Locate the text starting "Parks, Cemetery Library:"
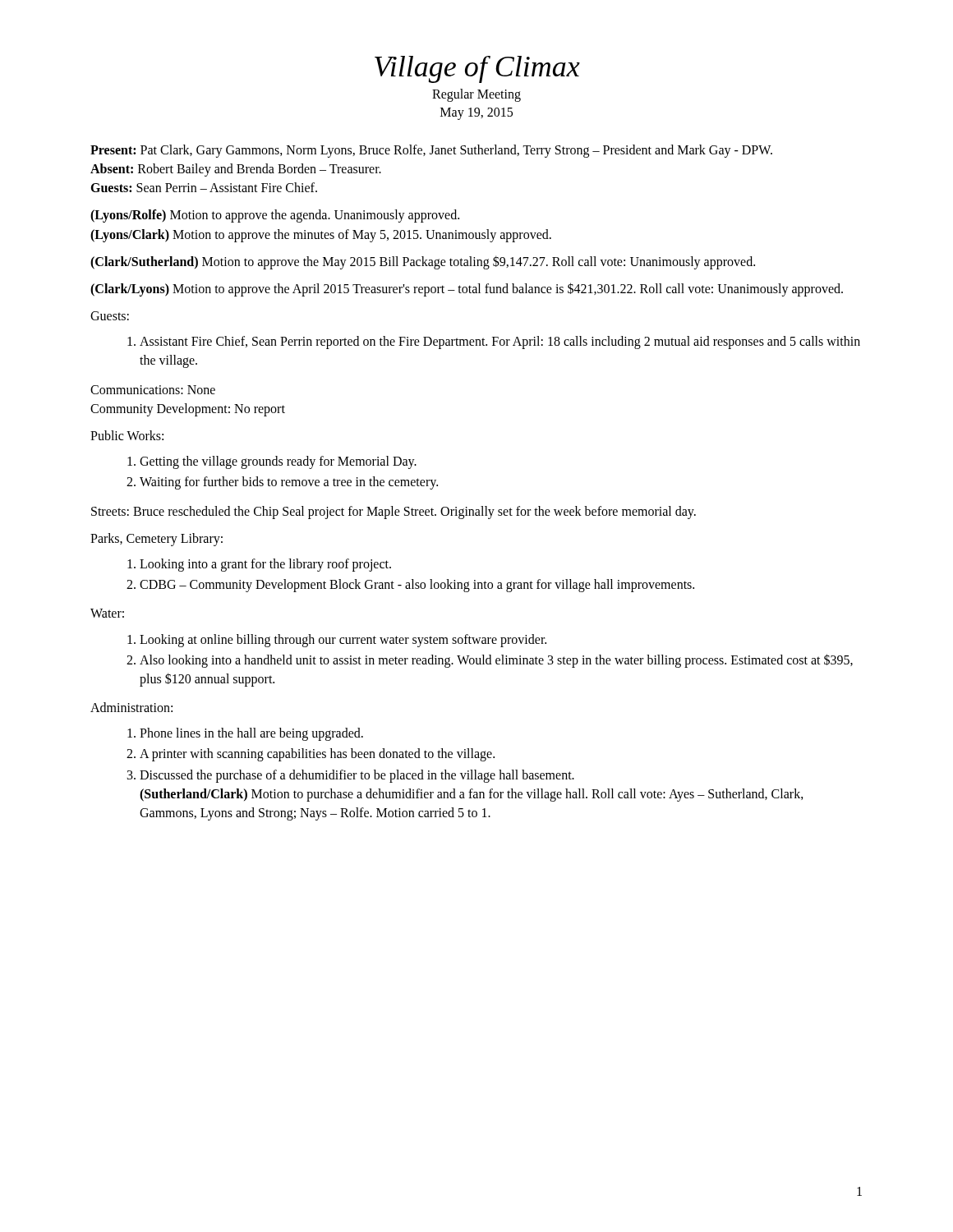Image resolution: width=953 pixels, height=1232 pixels. pos(157,540)
